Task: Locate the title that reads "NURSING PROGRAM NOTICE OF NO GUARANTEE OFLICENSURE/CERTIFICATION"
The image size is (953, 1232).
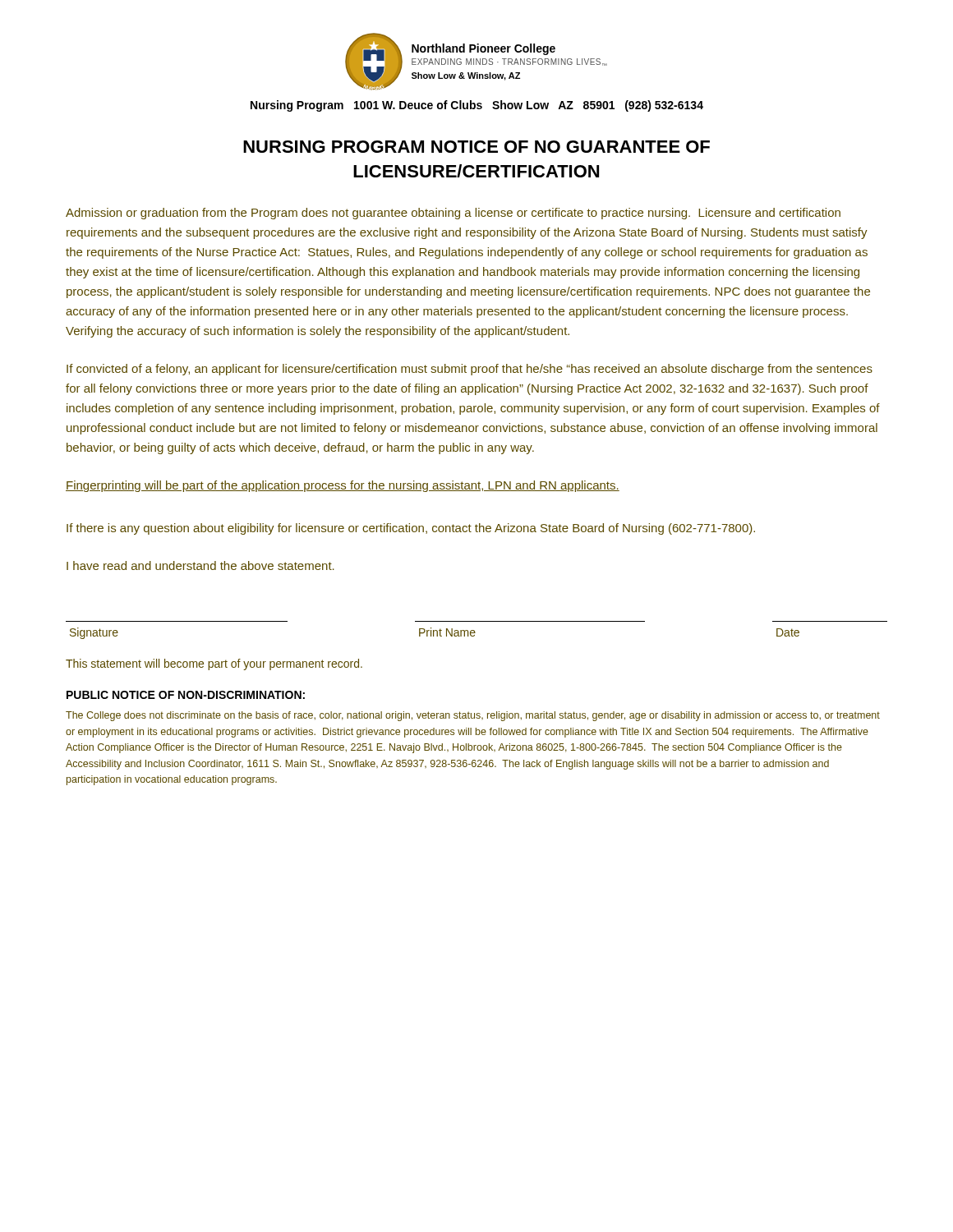Action: (476, 159)
